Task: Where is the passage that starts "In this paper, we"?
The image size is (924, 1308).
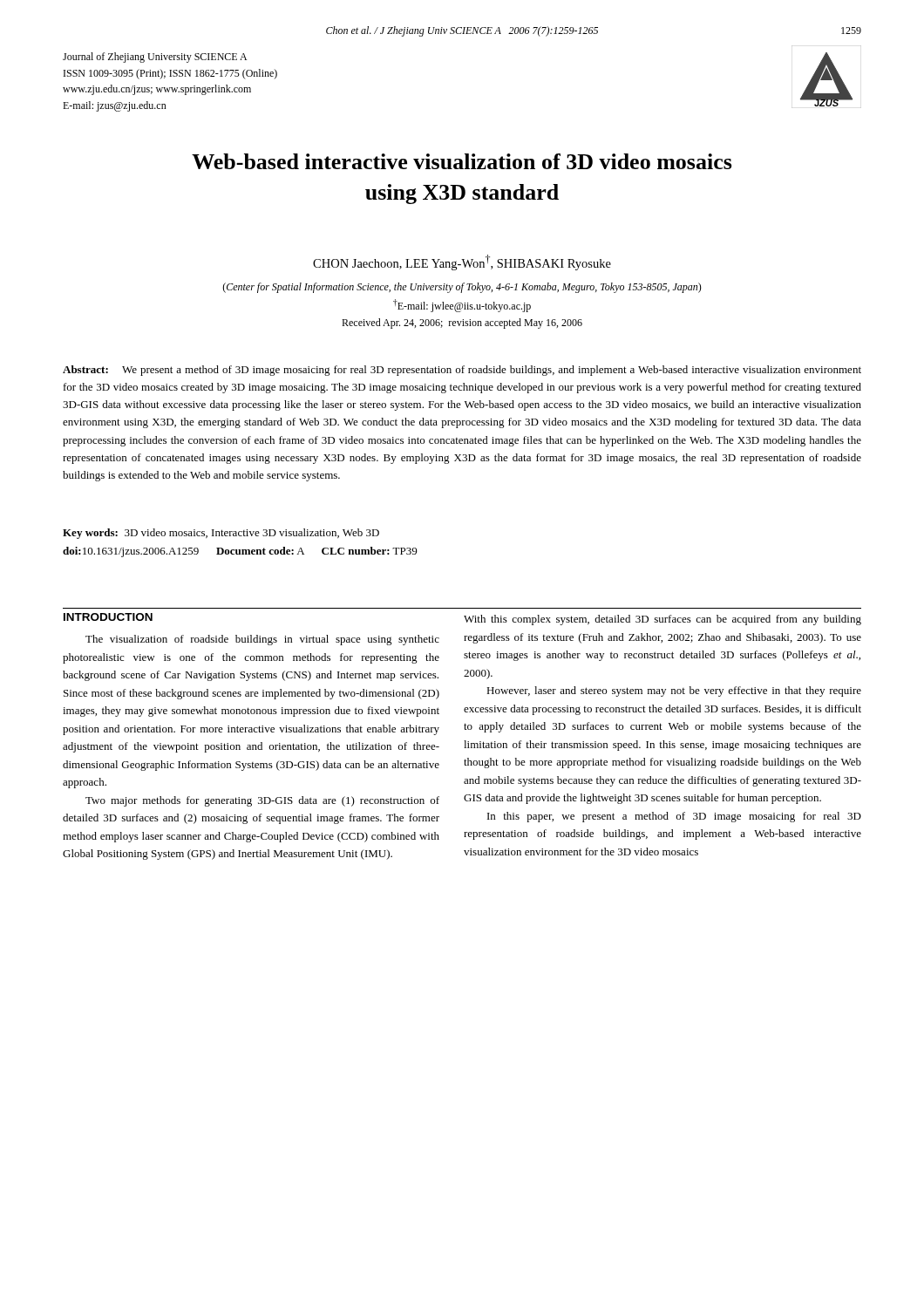Action: [x=663, y=834]
